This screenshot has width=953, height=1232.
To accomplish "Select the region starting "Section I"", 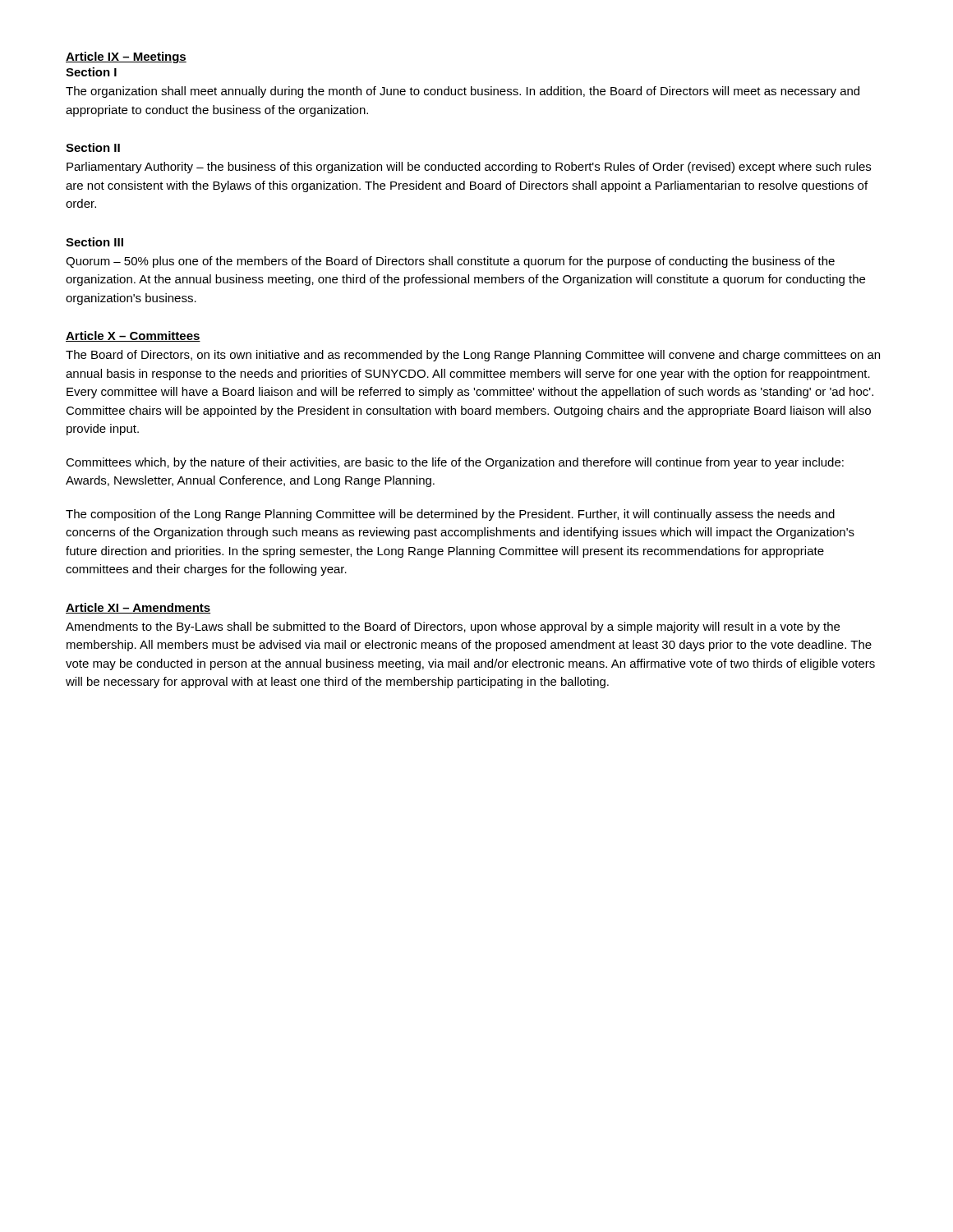I will point(91,72).
